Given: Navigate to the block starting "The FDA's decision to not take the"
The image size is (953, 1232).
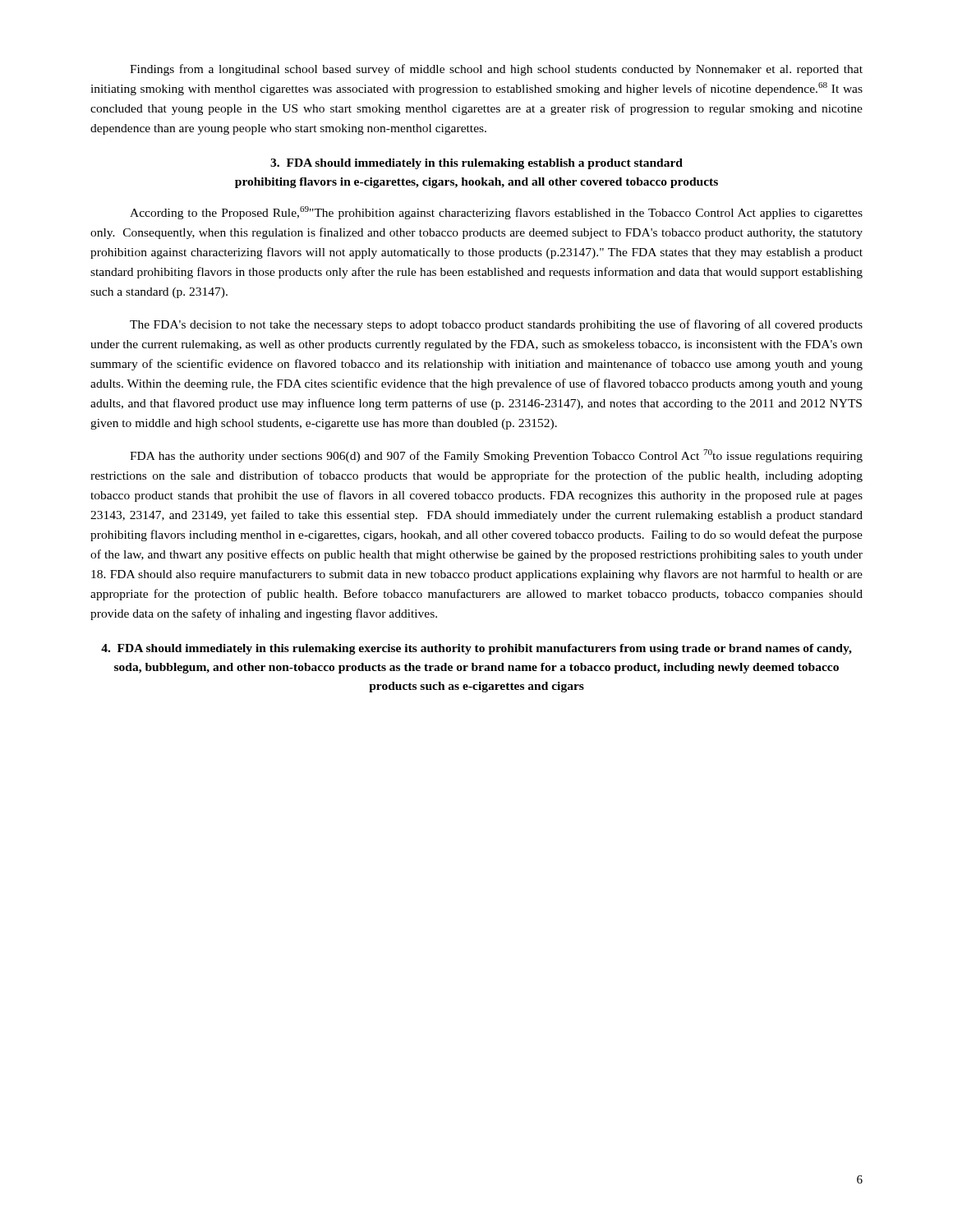Looking at the screenshot, I should click(476, 373).
